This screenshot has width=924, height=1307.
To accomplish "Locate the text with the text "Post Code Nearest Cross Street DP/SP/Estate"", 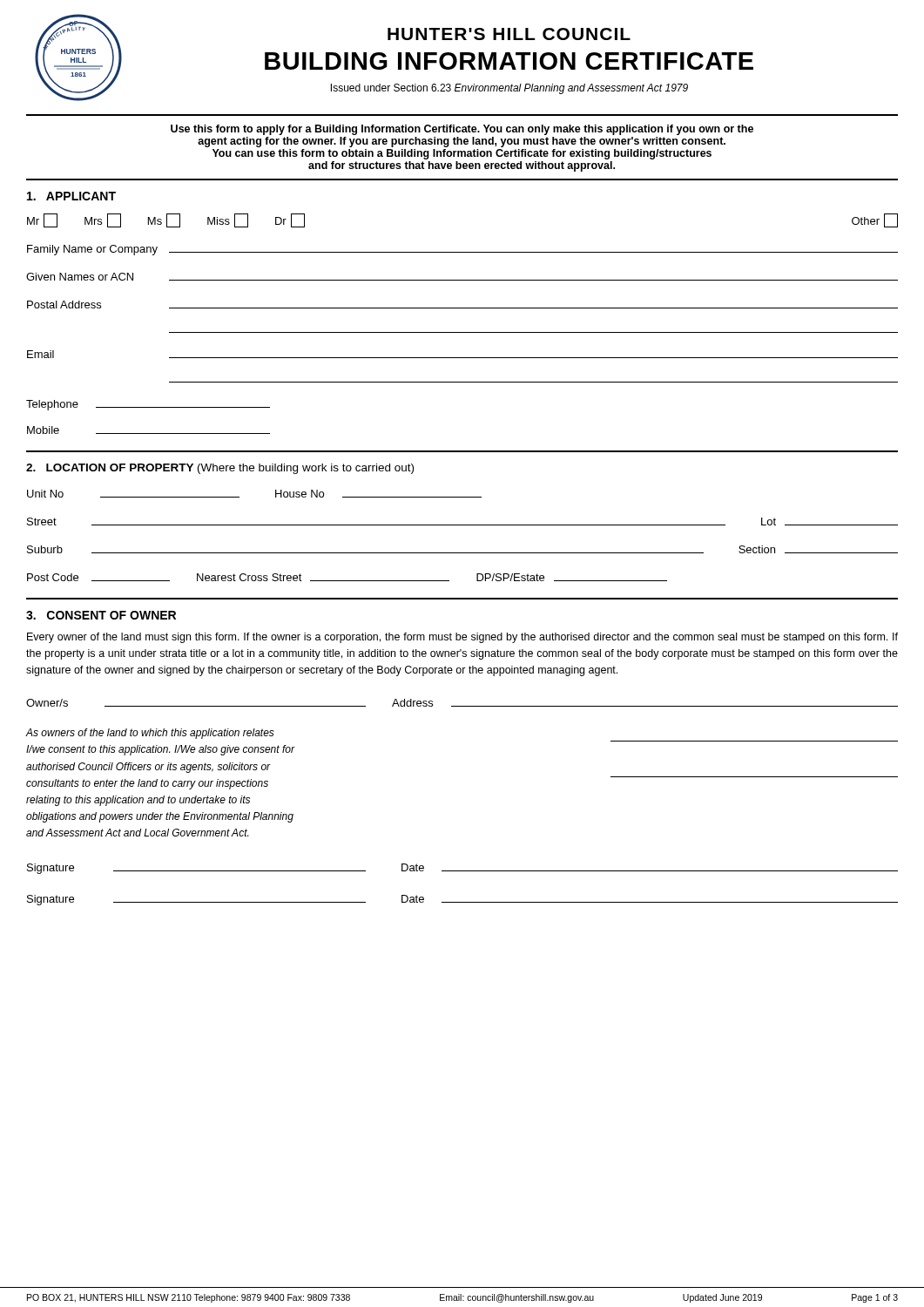I will (347, 574).
